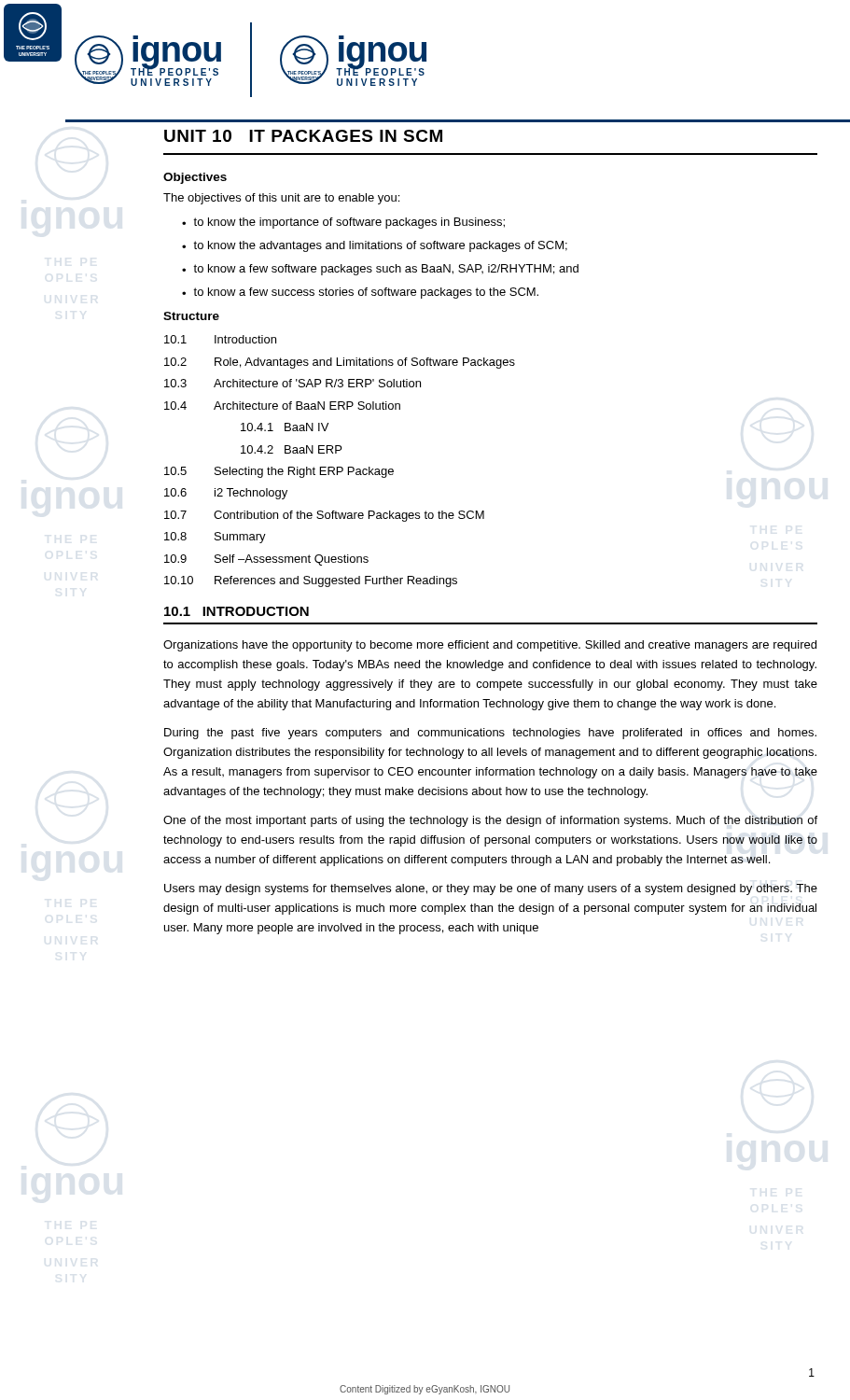
Task: Locate the block of text that opens with "•to know a few software packages"
Action: tap(381, 270)
